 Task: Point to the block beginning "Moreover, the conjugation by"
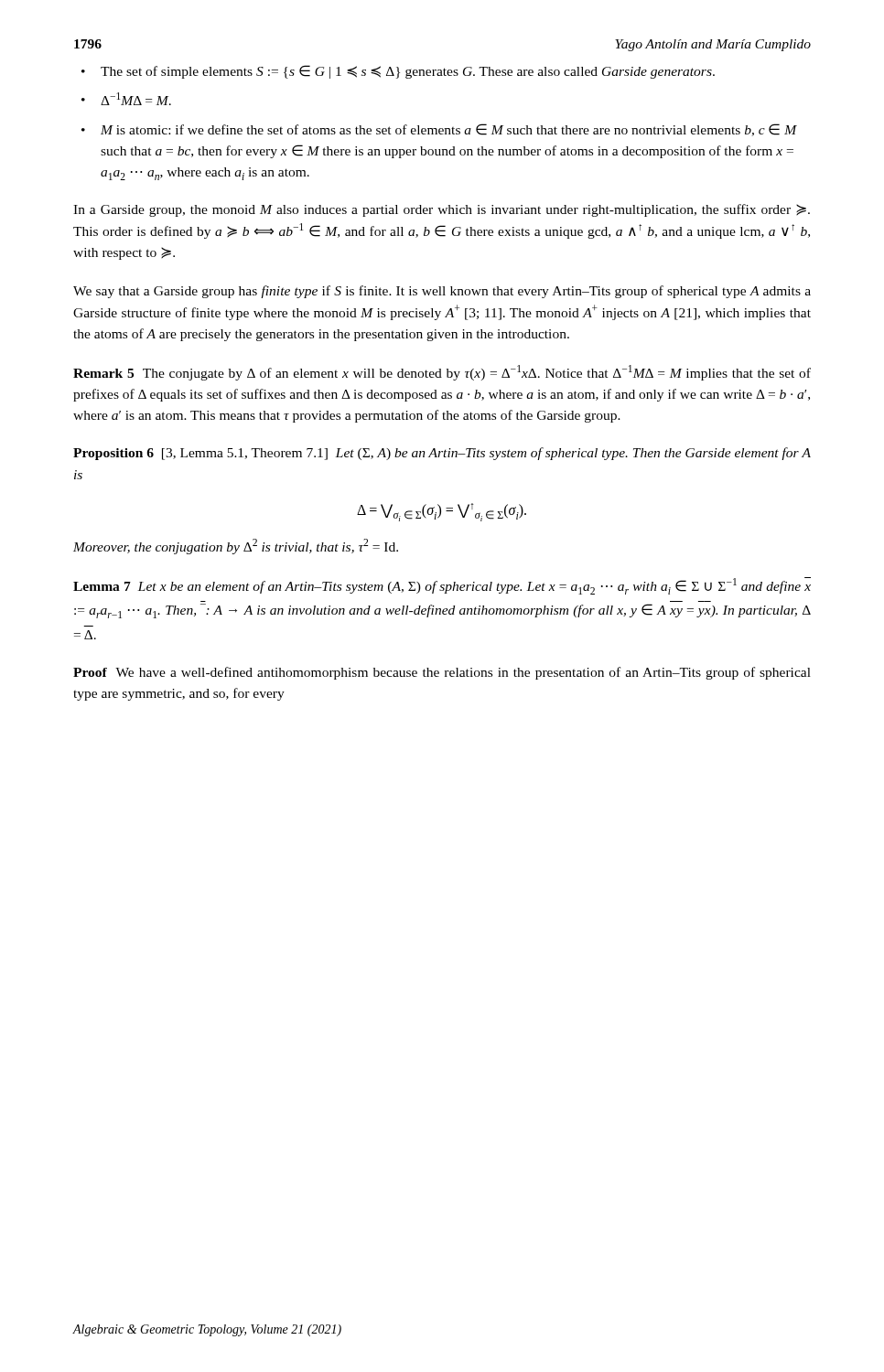pos(236,546)
